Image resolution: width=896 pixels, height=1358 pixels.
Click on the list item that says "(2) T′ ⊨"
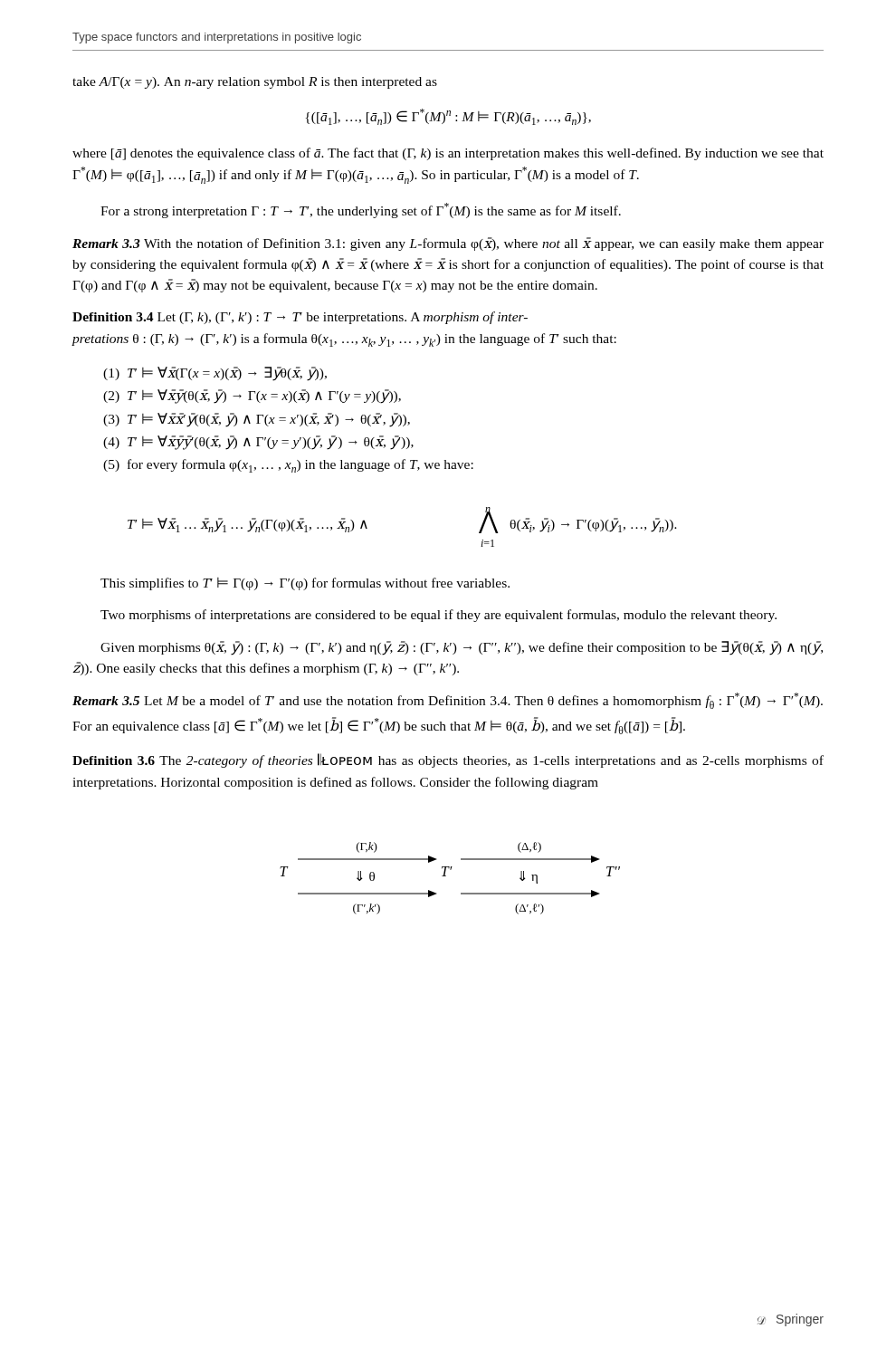[x=252, y=395]
